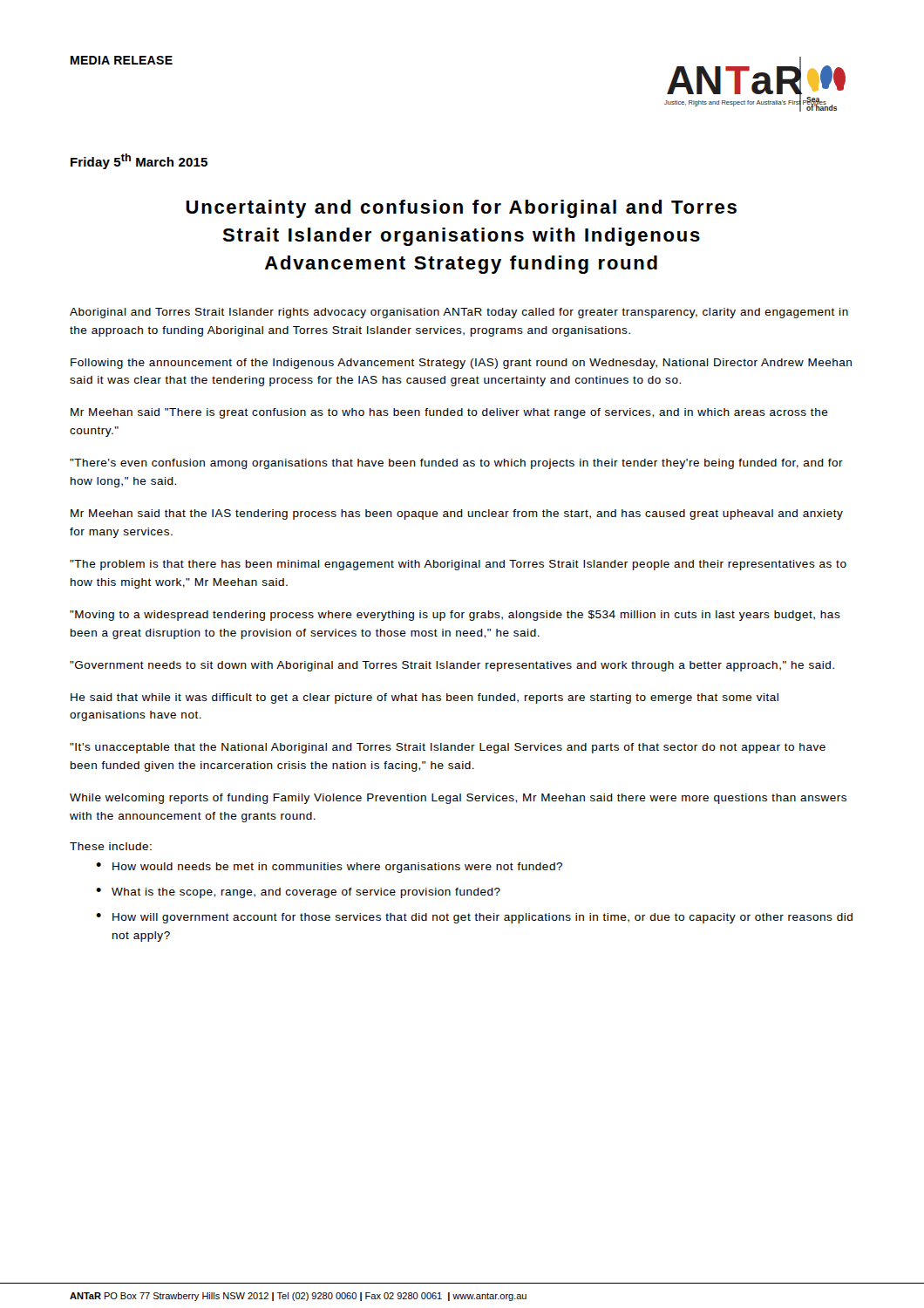Point to the block beginning "Aboriginal and Torres Strait Islander rights advocacy"
The image size is (924, 1308).
(x=459, y=321)
